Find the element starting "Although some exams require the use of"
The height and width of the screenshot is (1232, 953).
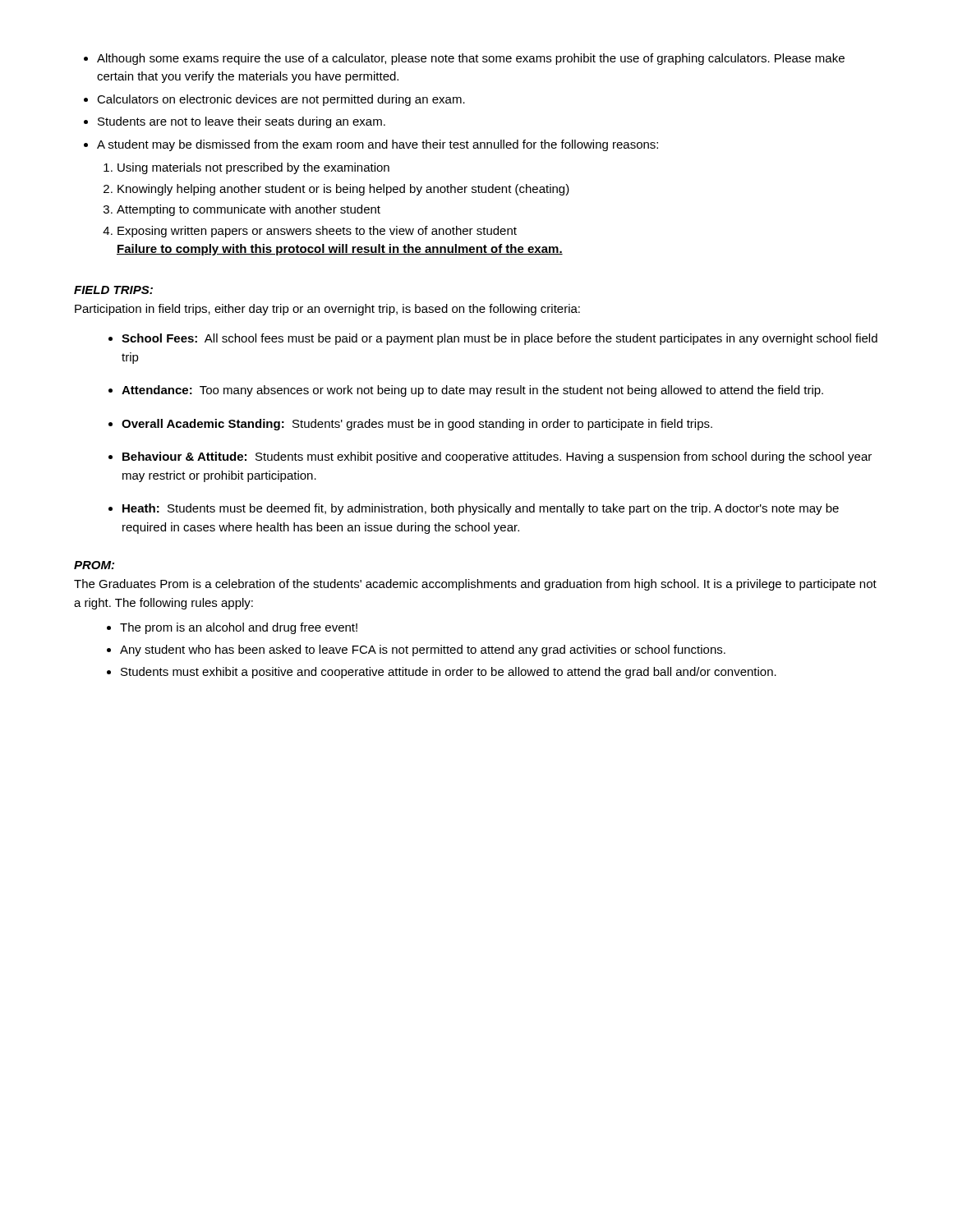pyautogui.click(x=476, y=67)
